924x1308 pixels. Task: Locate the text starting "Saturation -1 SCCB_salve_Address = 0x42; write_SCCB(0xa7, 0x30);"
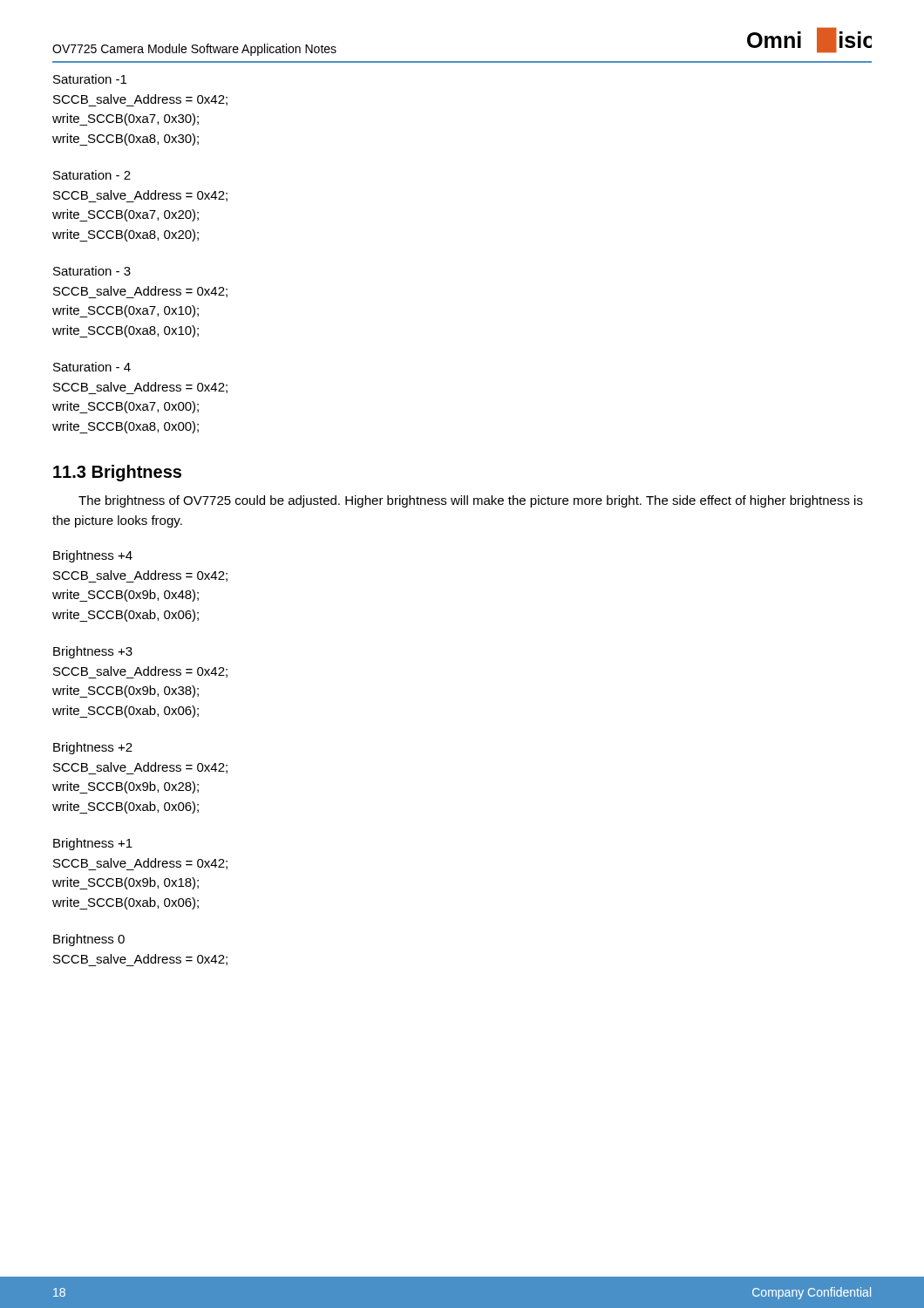[x=140, y=108]
